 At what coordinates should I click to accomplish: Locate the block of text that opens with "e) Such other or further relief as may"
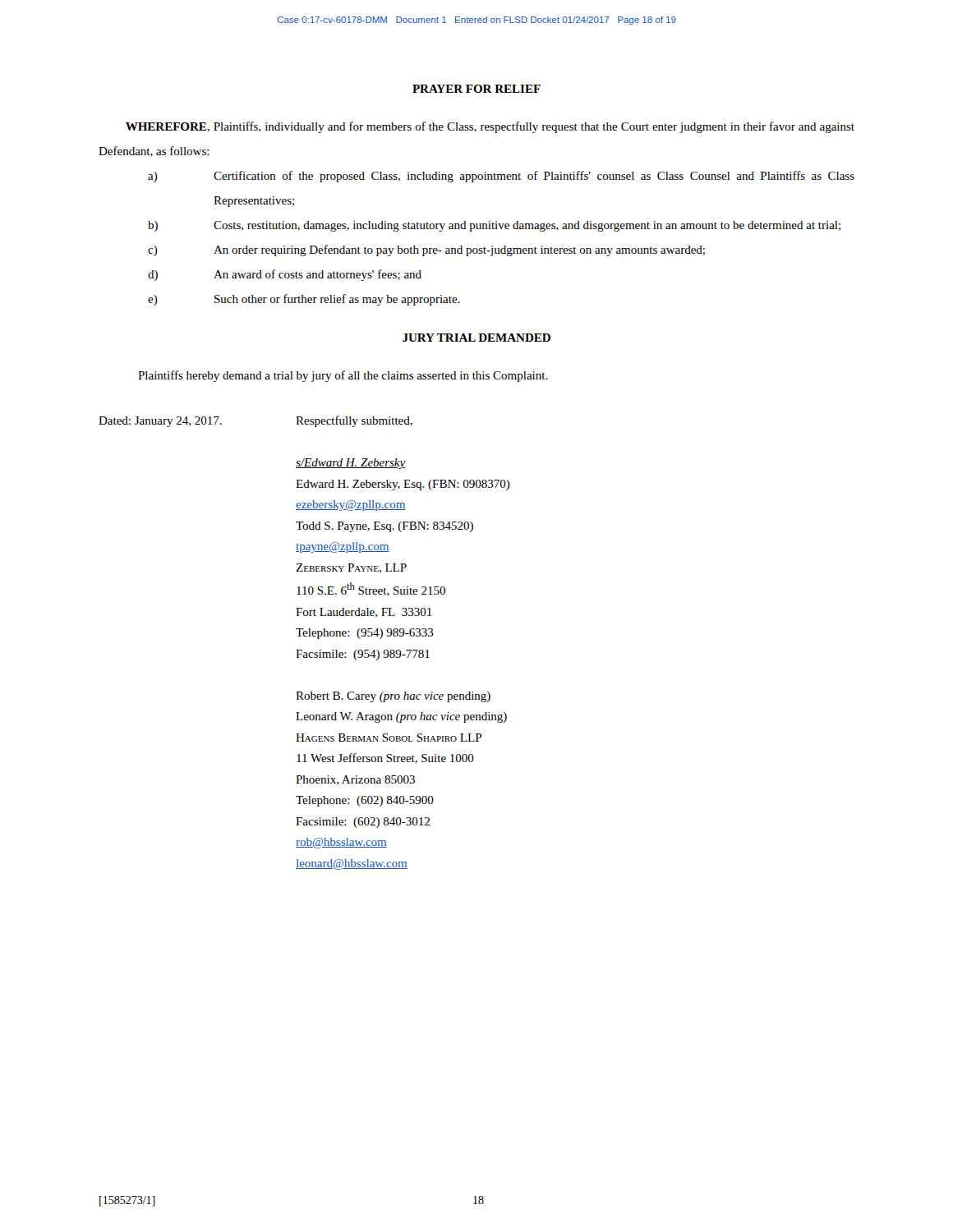pyautogui.click(x=304, y=300)
